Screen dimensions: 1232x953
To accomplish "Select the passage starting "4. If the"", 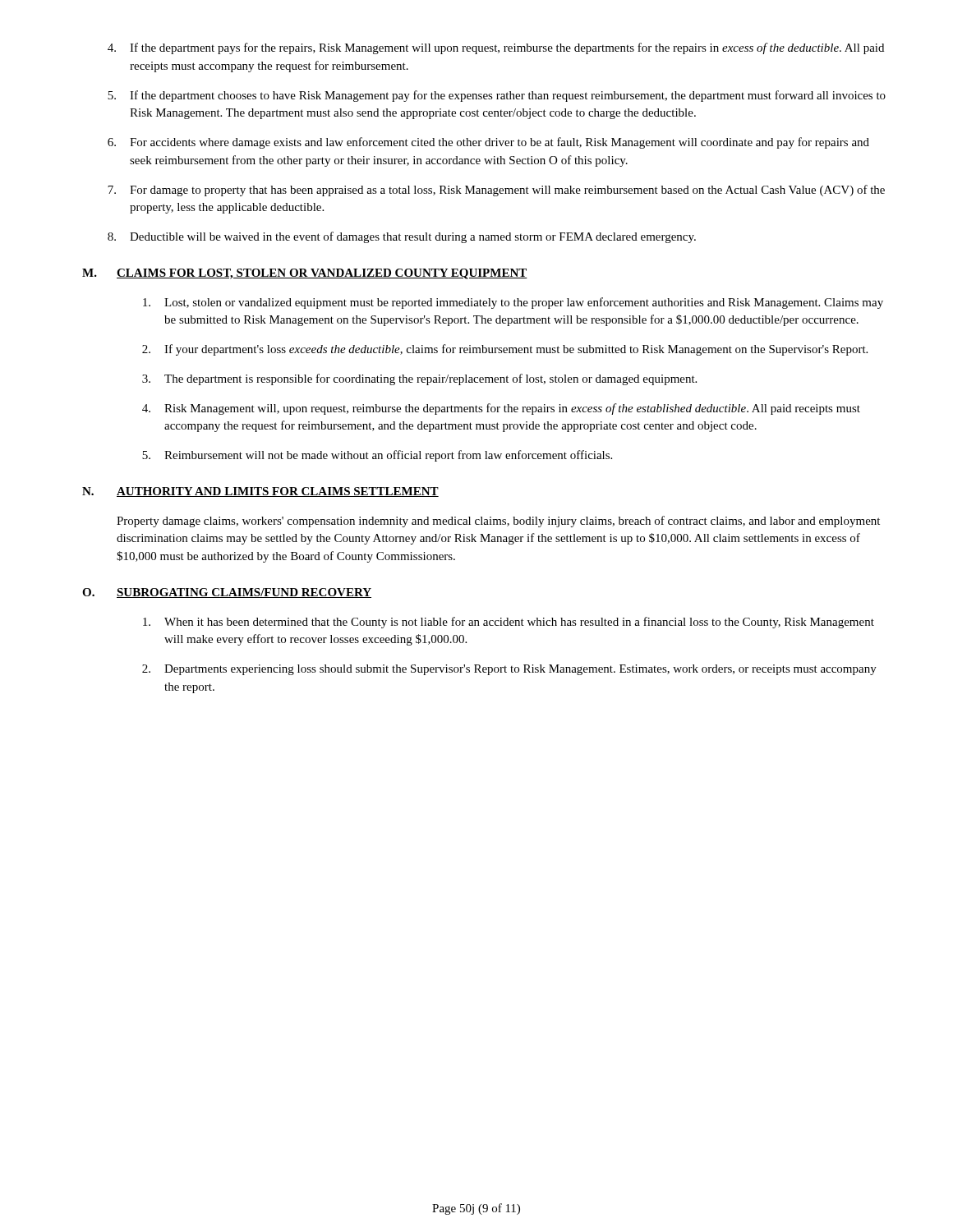I will point(485,57).
